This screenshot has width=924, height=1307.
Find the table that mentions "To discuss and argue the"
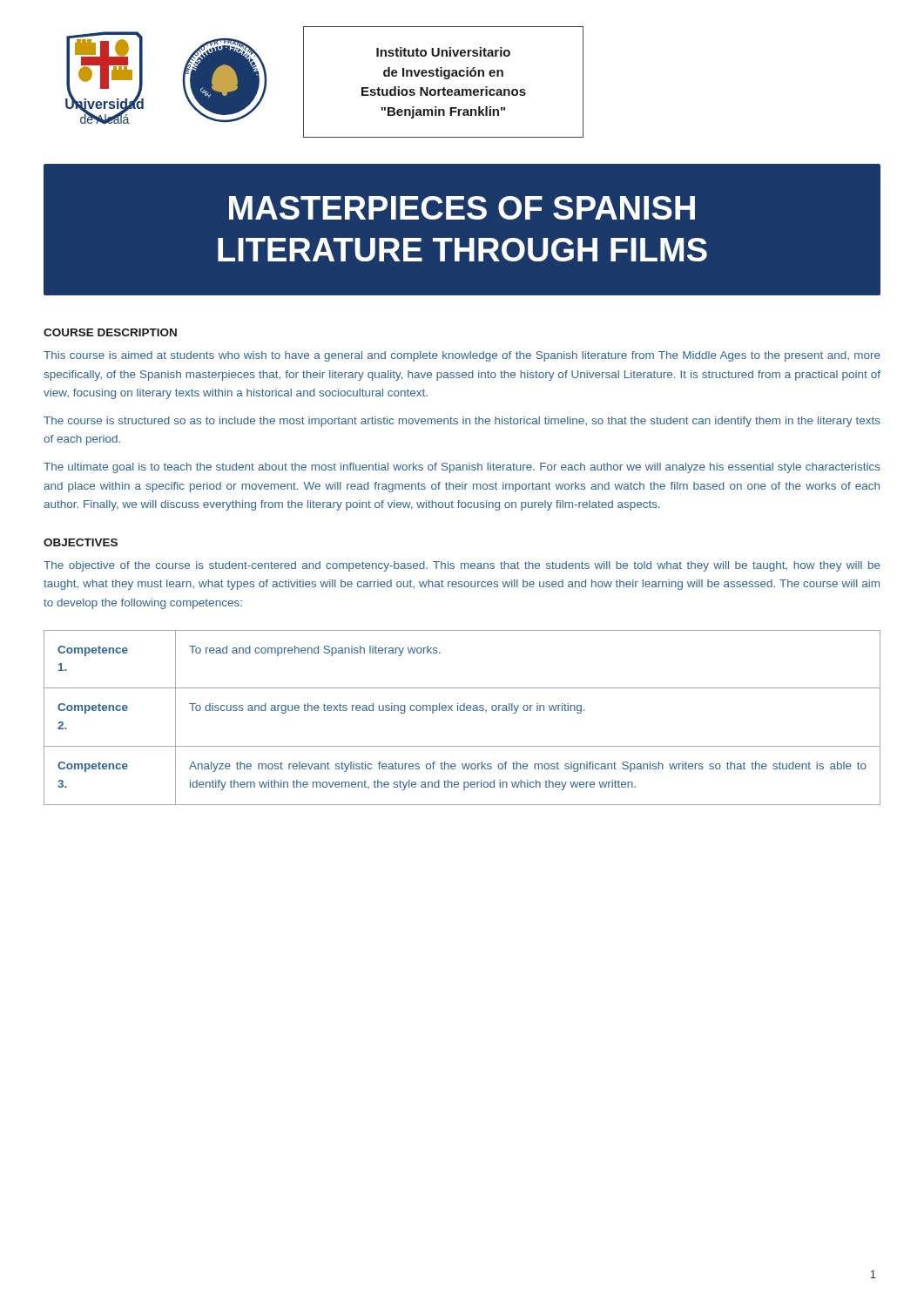coord(462,717)
